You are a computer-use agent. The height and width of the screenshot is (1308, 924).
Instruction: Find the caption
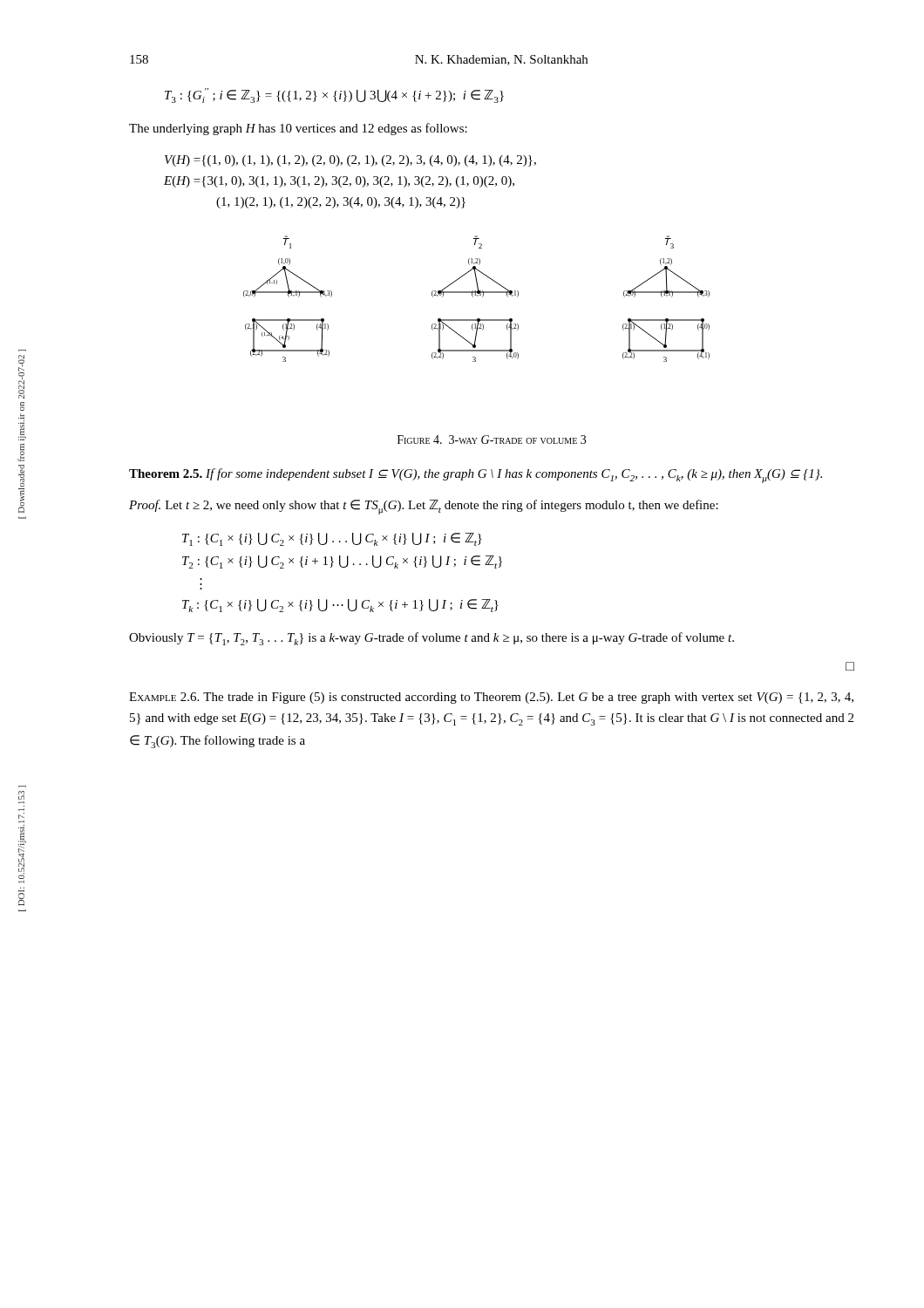(492, 440)
